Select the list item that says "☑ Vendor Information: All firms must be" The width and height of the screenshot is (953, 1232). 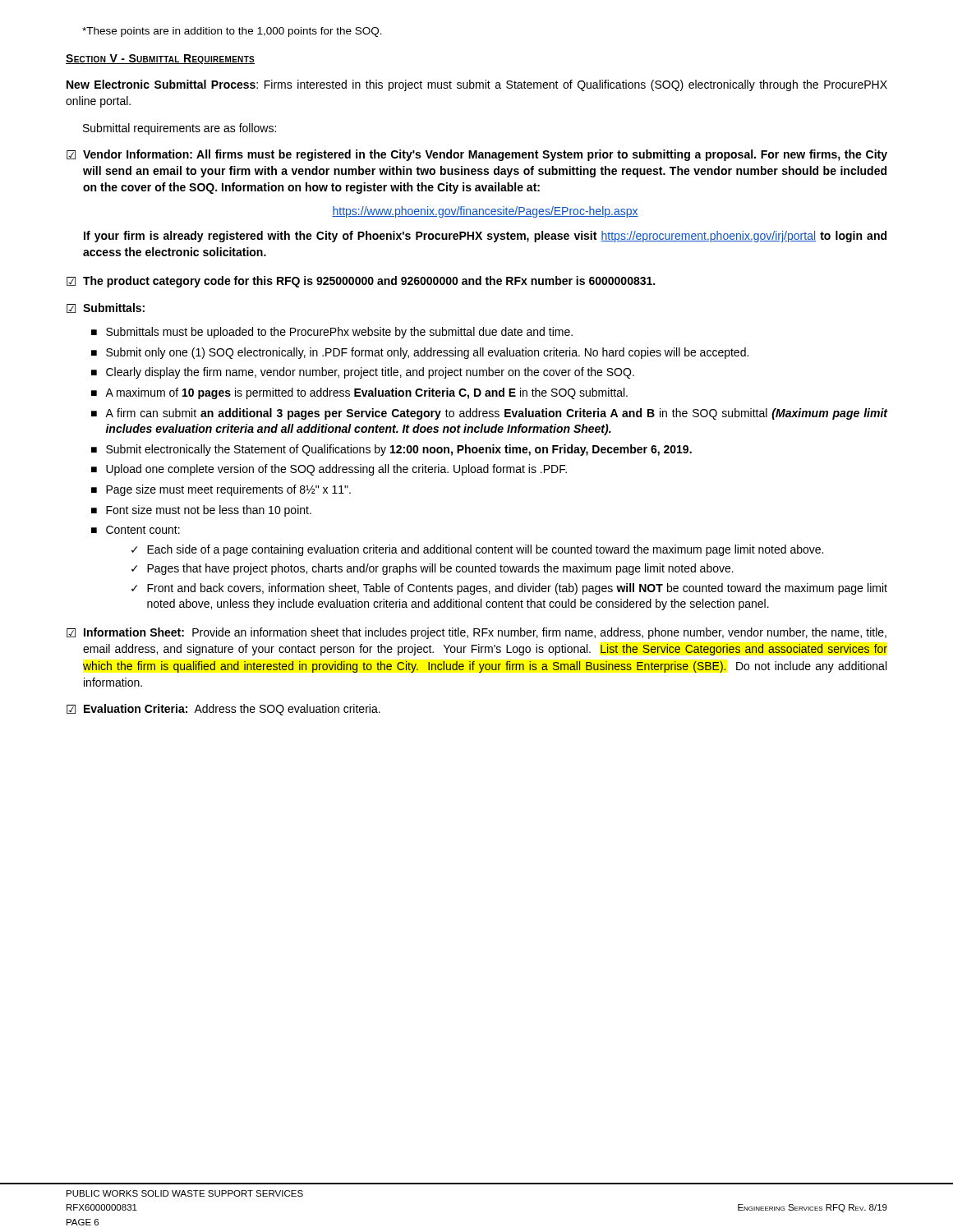coord(476,204)
